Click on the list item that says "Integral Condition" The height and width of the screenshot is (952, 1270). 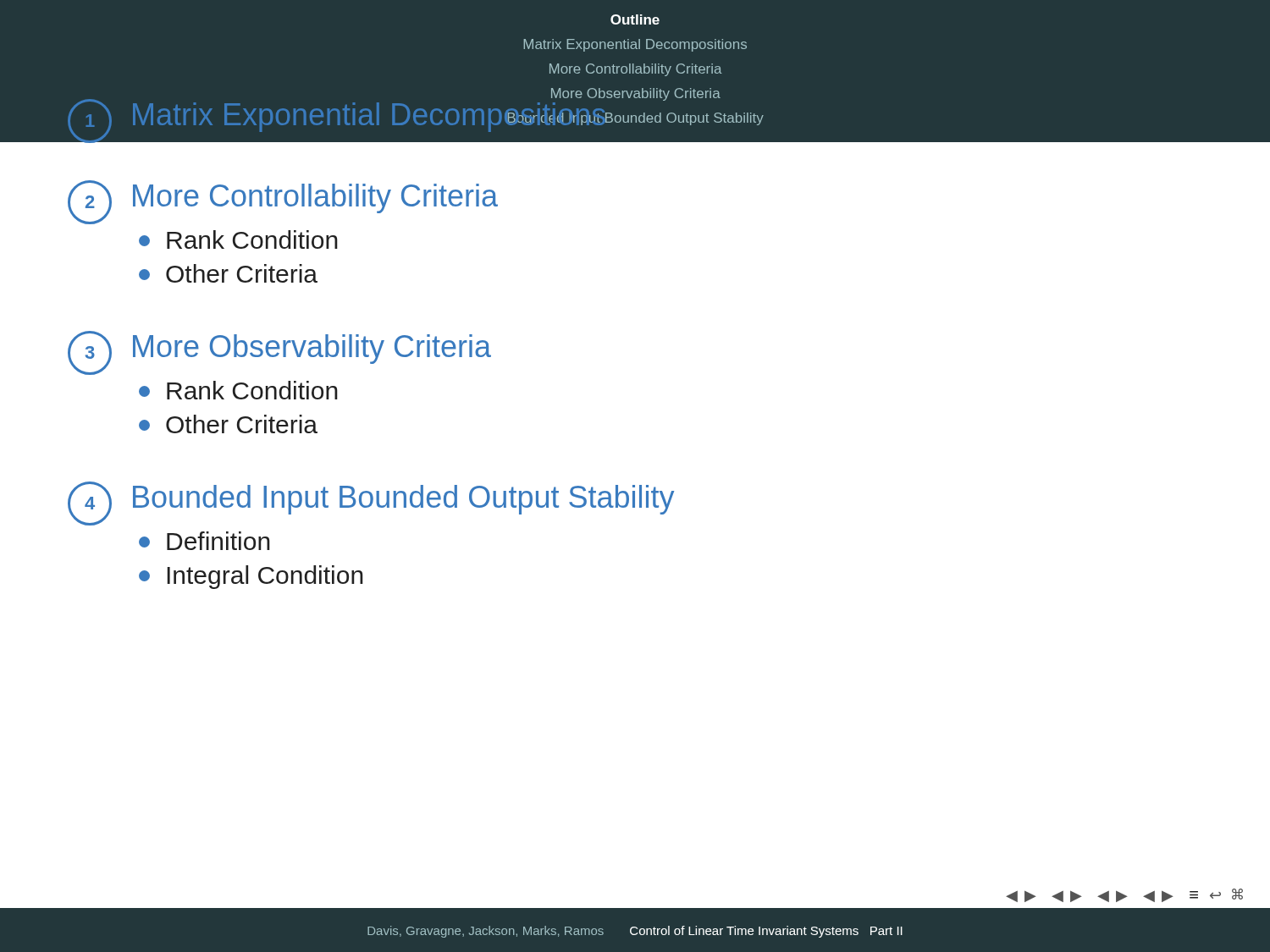tap(252, 575)
